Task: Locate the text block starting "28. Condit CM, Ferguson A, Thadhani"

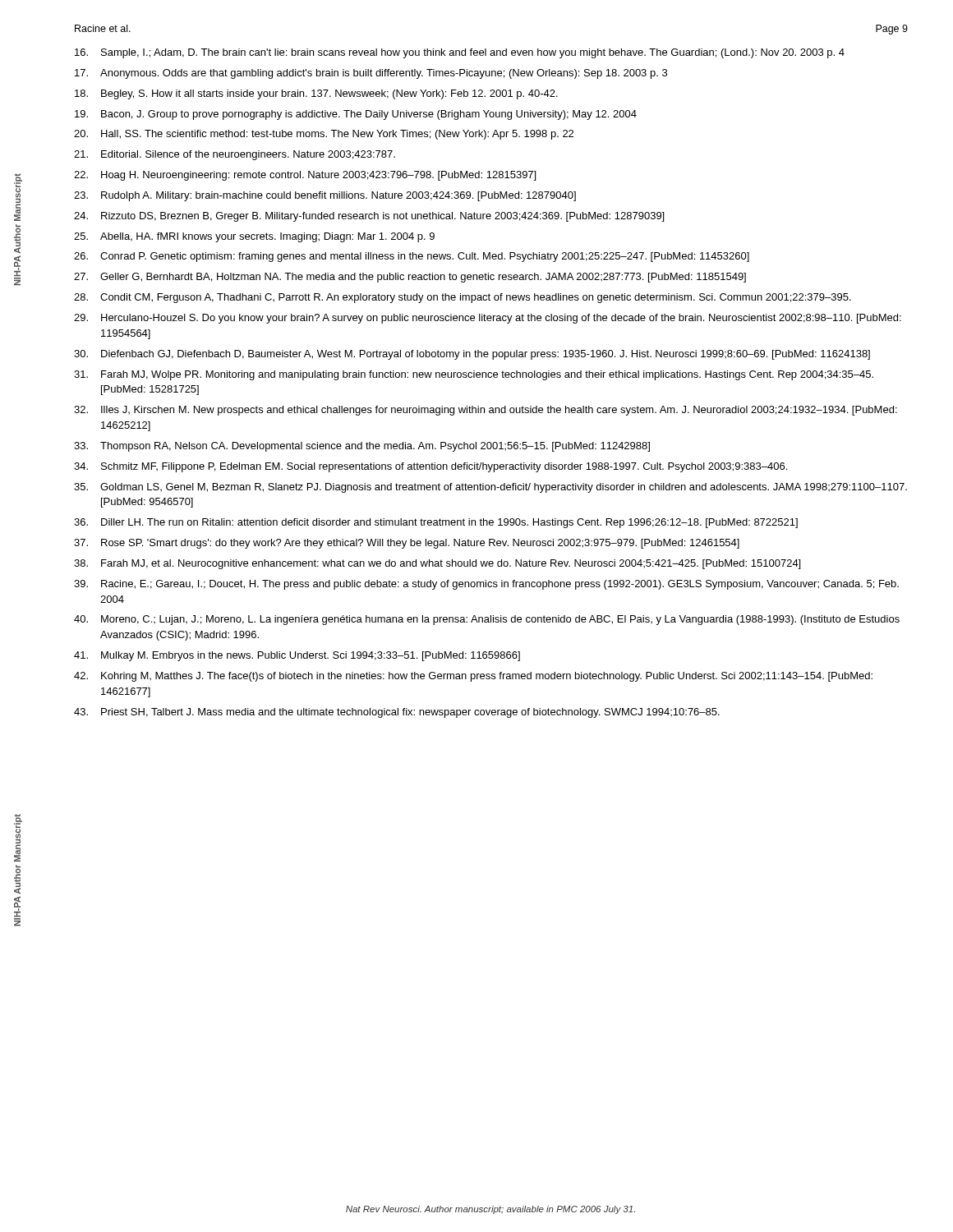Action: 491,298
